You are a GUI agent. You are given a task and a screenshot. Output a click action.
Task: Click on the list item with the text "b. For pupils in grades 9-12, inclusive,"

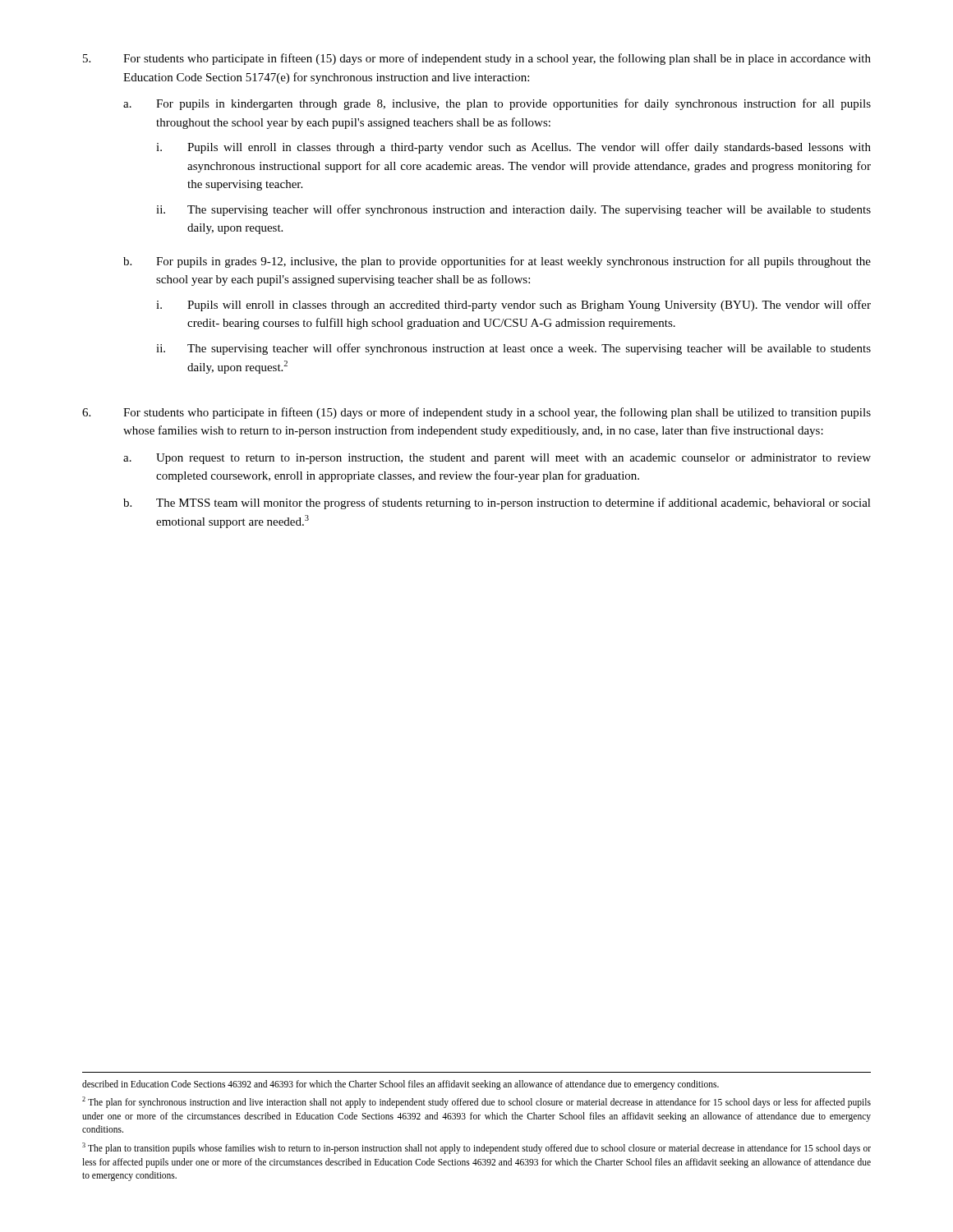tap(497, 317)
